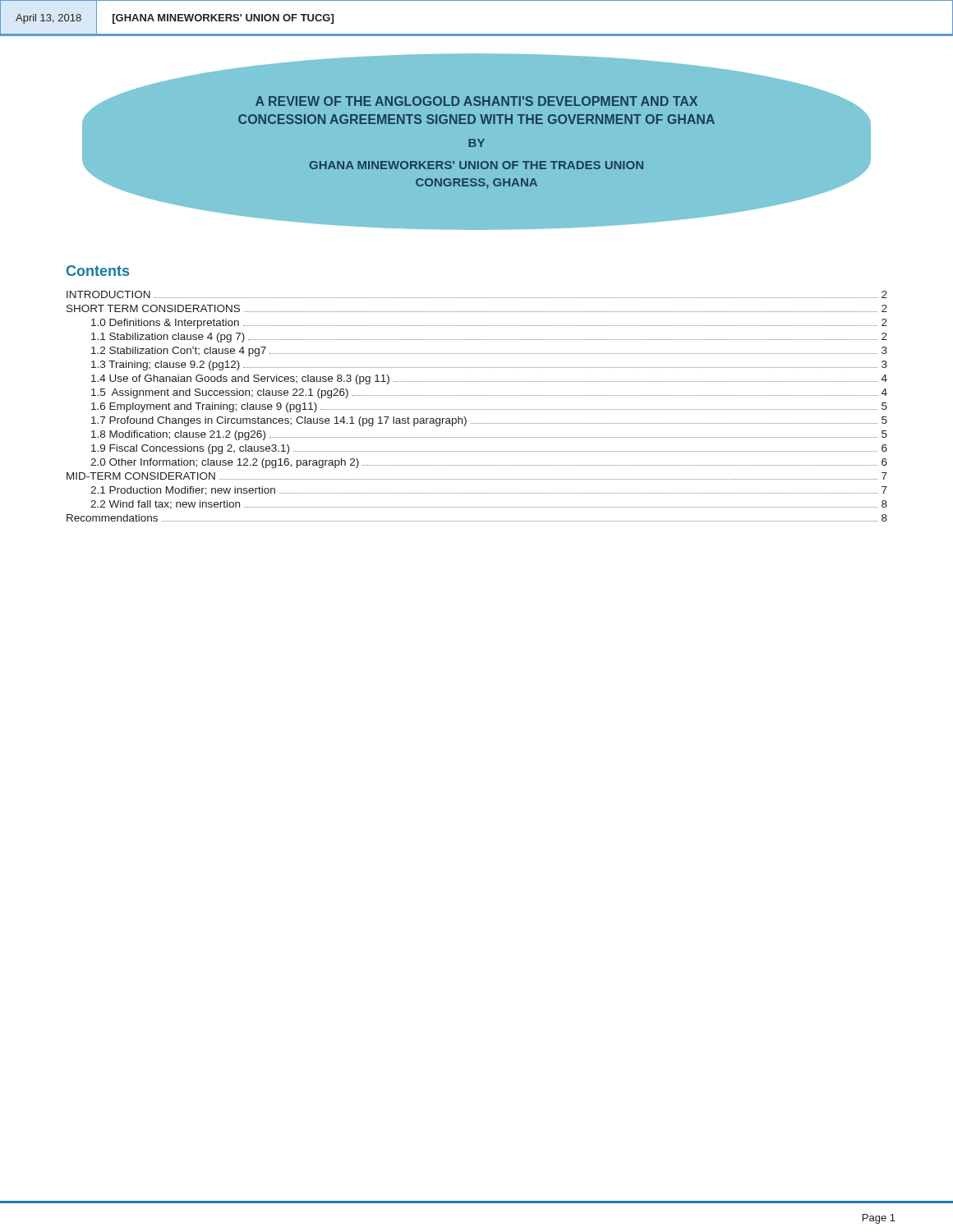Image resolution: width=953 pixels, height=1232 pixels.
Task: Find the region starting "9 Fiscal Concessions (pg 2, clause3.1) 6"
Action: pyautogui.click(x=489, y=448)
